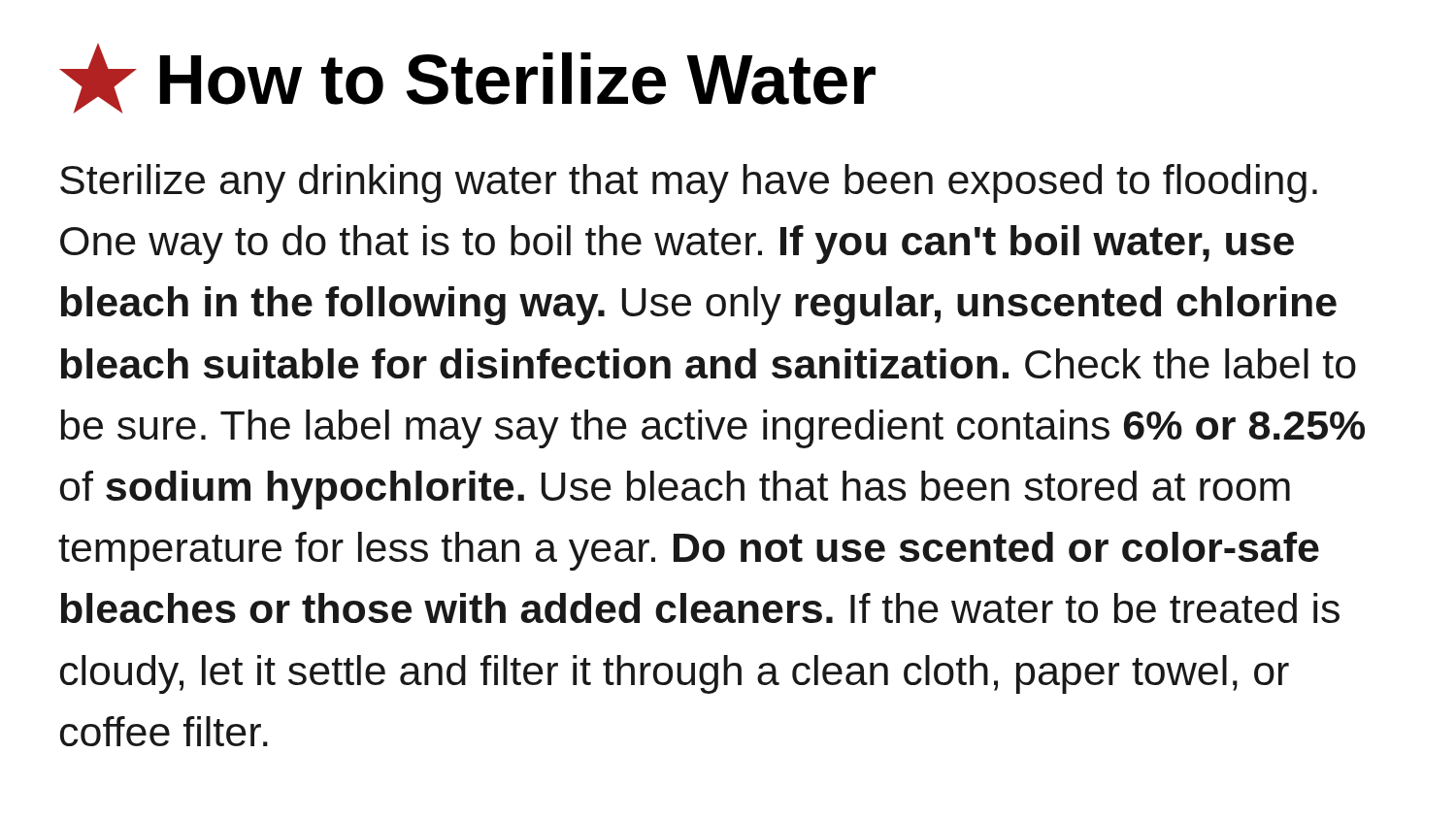This screenshot has height=819, width=1456.
Task: Locate the block of text that opens with "Sterilize any drinking water that may have"
Action: (712, 456)
